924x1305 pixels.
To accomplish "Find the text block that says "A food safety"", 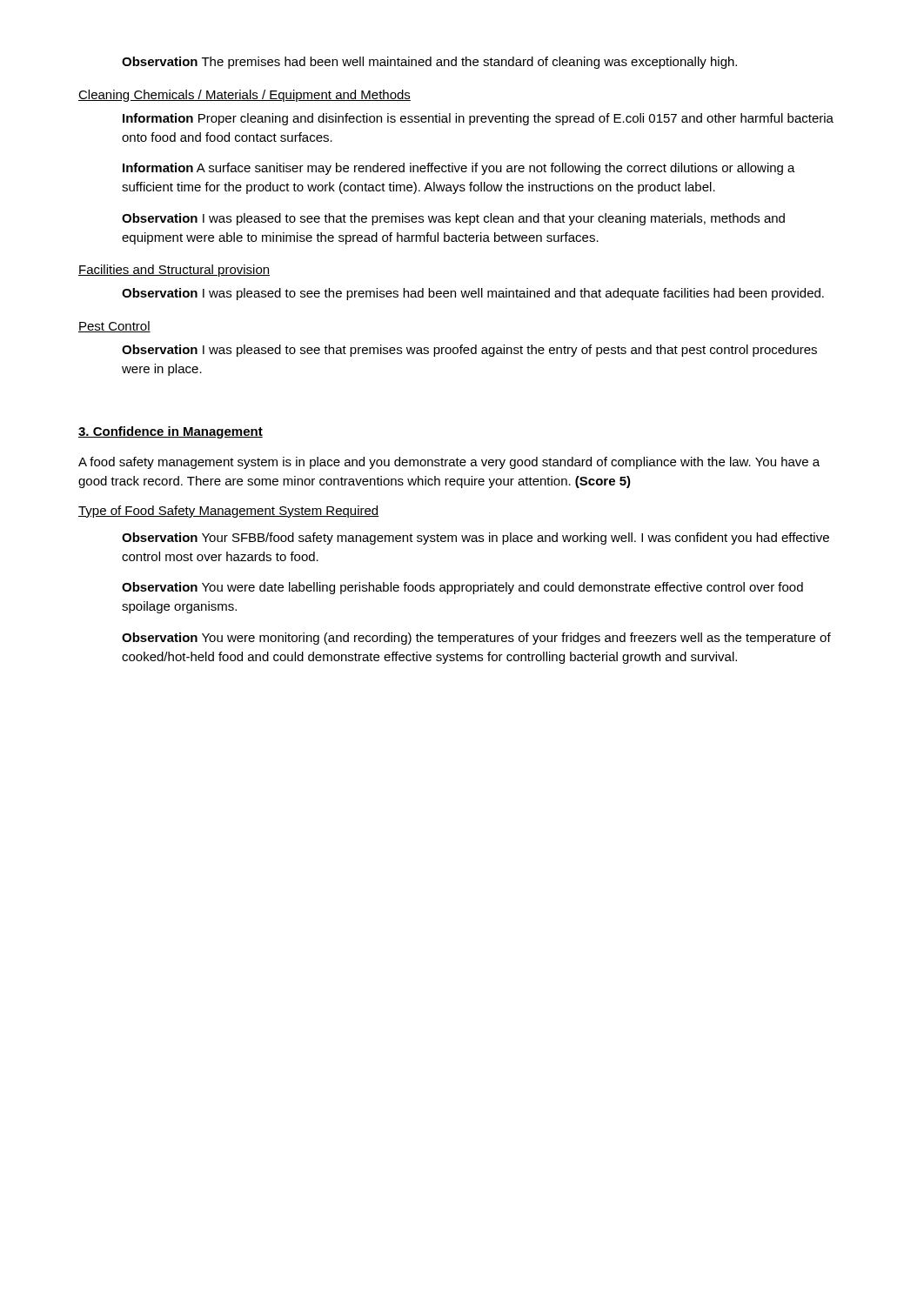I will click(462, 471).
